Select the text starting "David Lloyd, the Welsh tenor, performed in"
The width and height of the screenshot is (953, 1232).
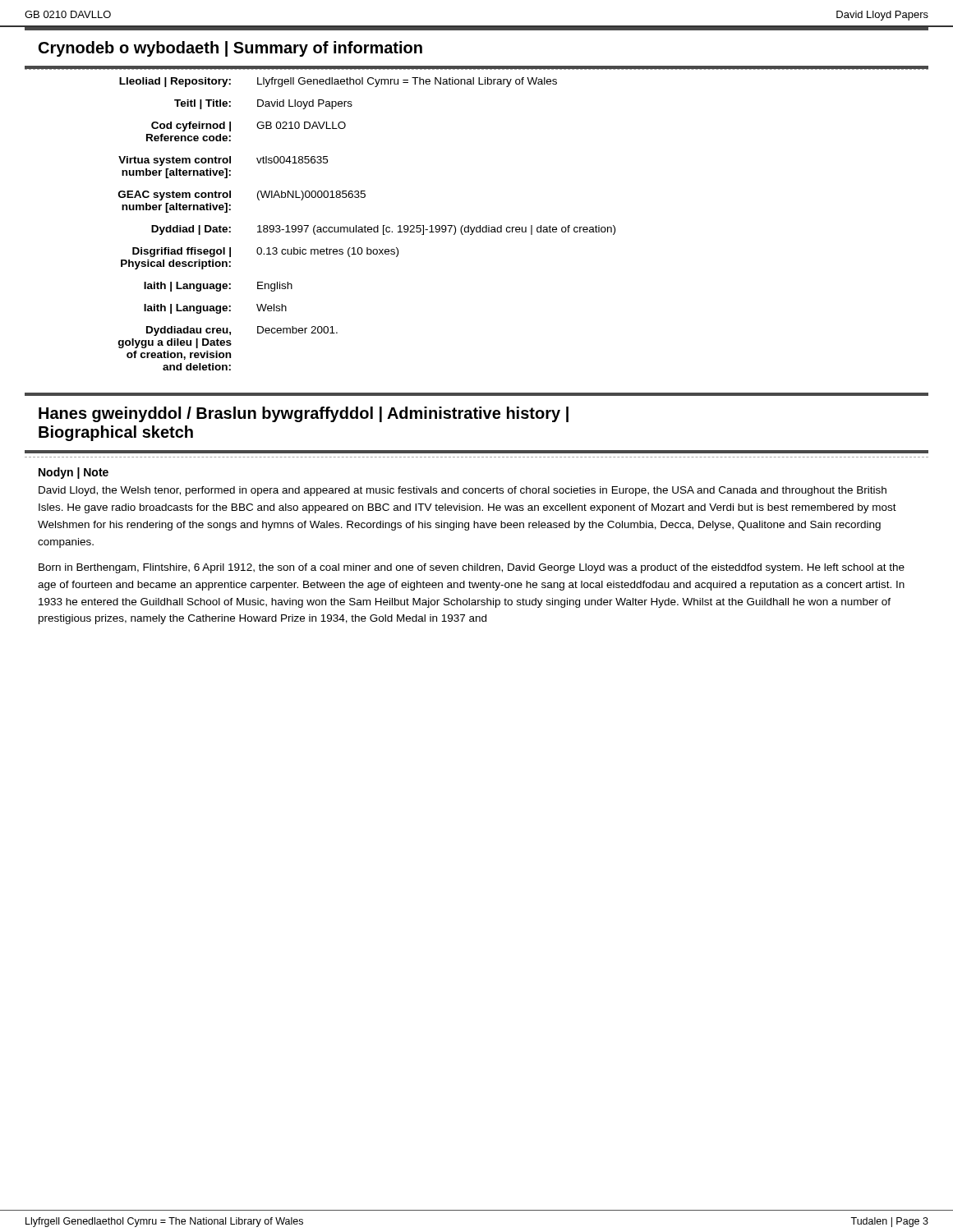[x=467, y=516]
